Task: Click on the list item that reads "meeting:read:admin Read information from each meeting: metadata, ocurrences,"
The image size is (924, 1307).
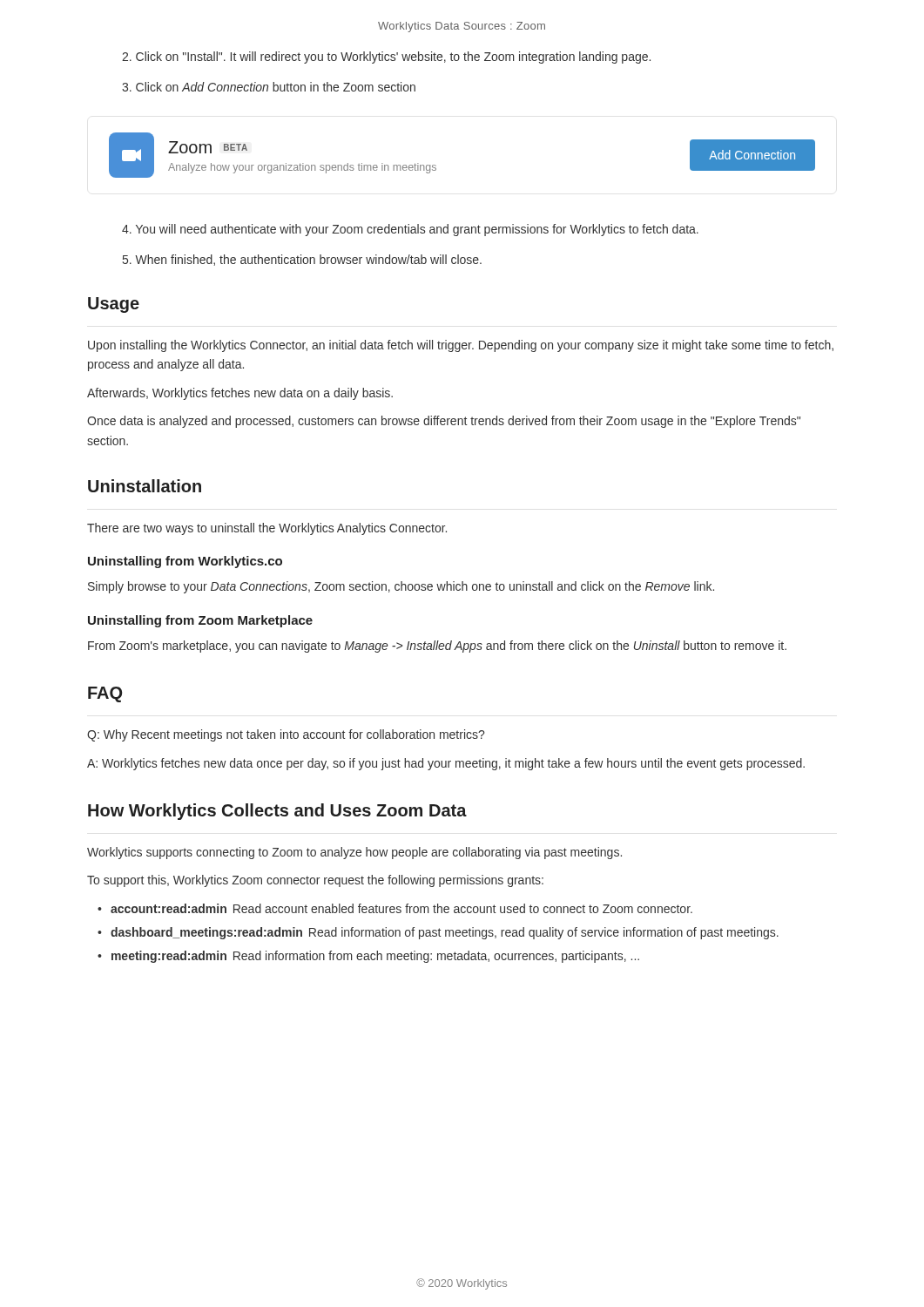Action: pyautogui.click(x=375, y=956)
